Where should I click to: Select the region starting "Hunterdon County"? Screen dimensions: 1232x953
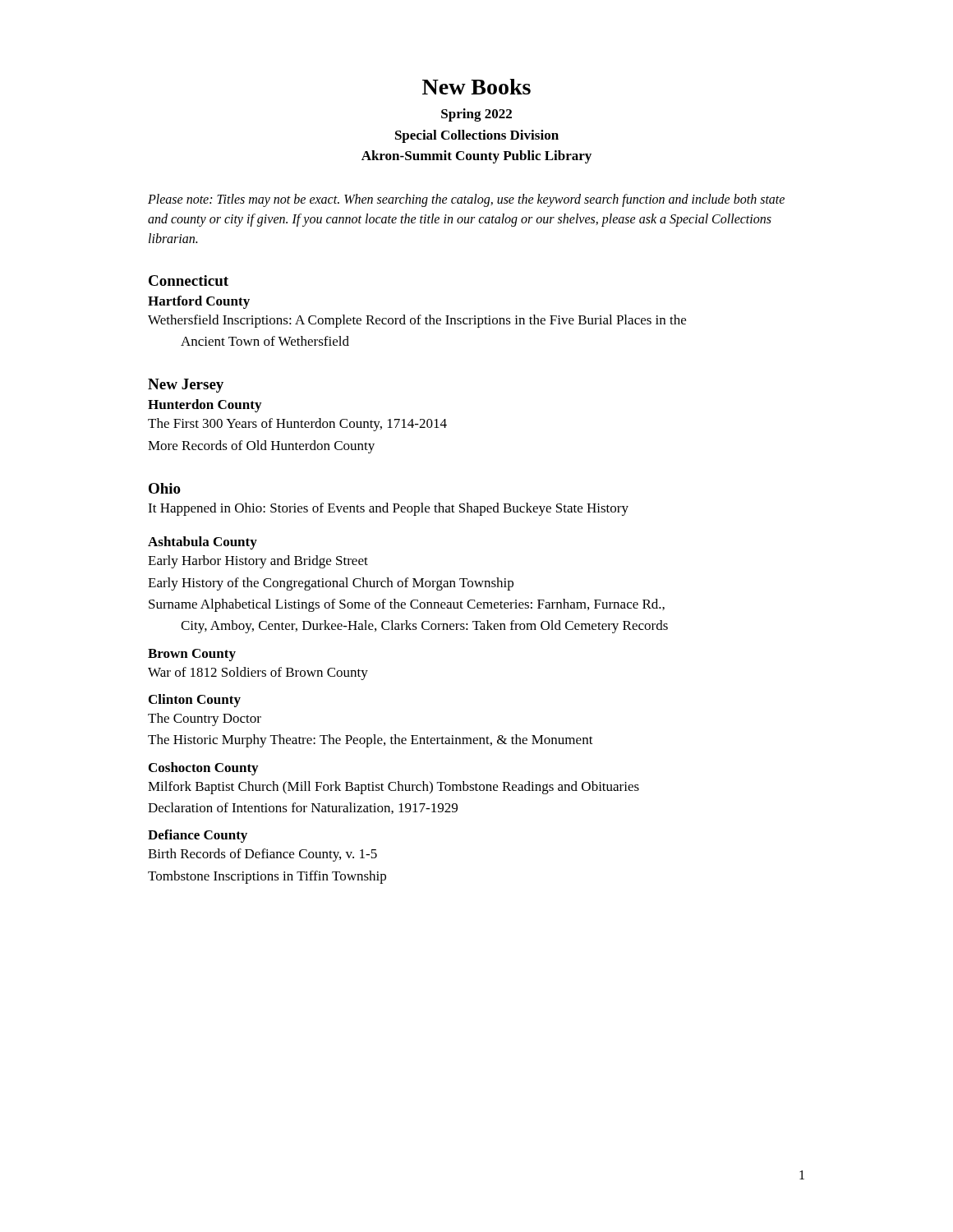pyautogui.click(x=205, y=405)
